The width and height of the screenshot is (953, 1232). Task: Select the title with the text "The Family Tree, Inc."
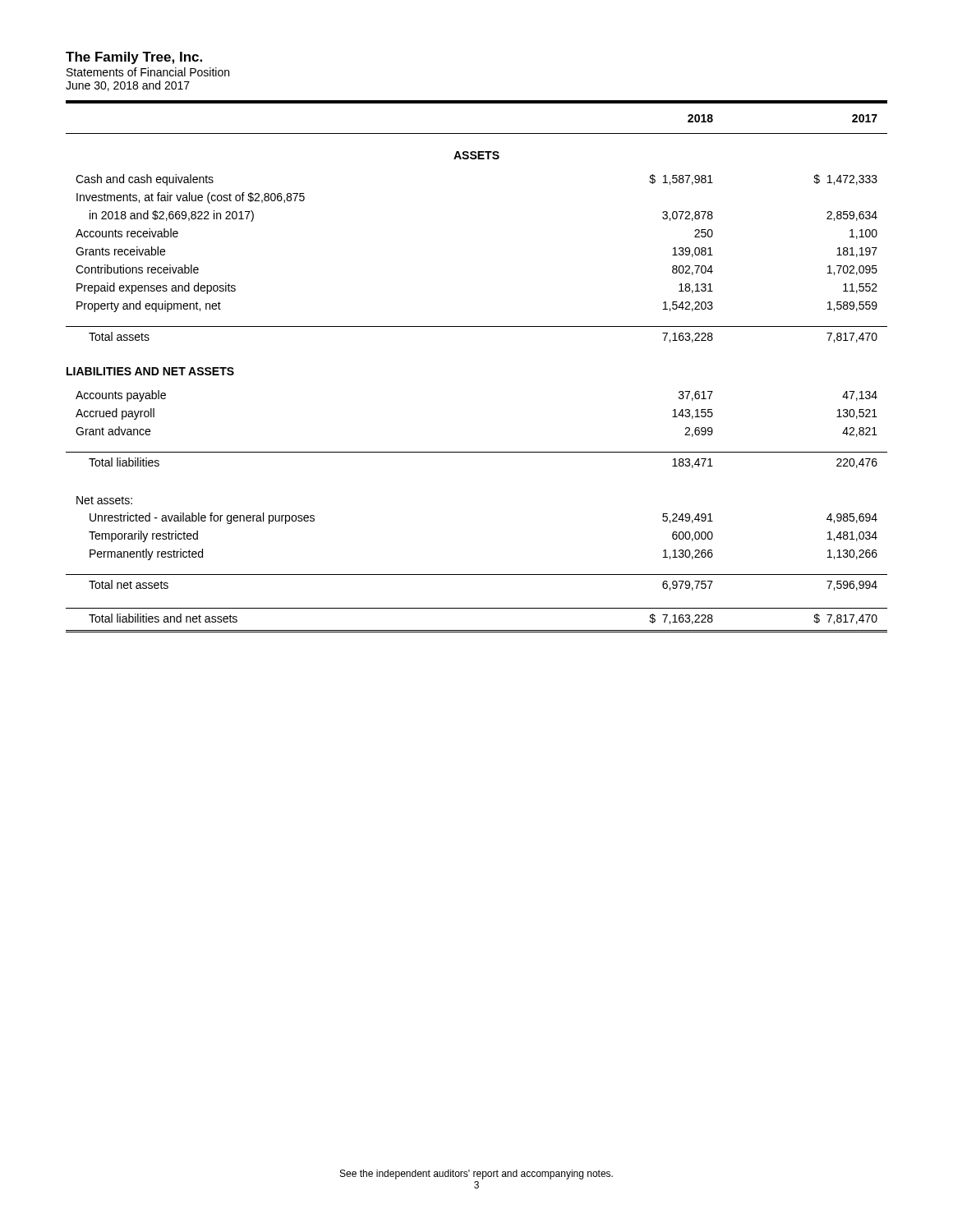(134, 57)
